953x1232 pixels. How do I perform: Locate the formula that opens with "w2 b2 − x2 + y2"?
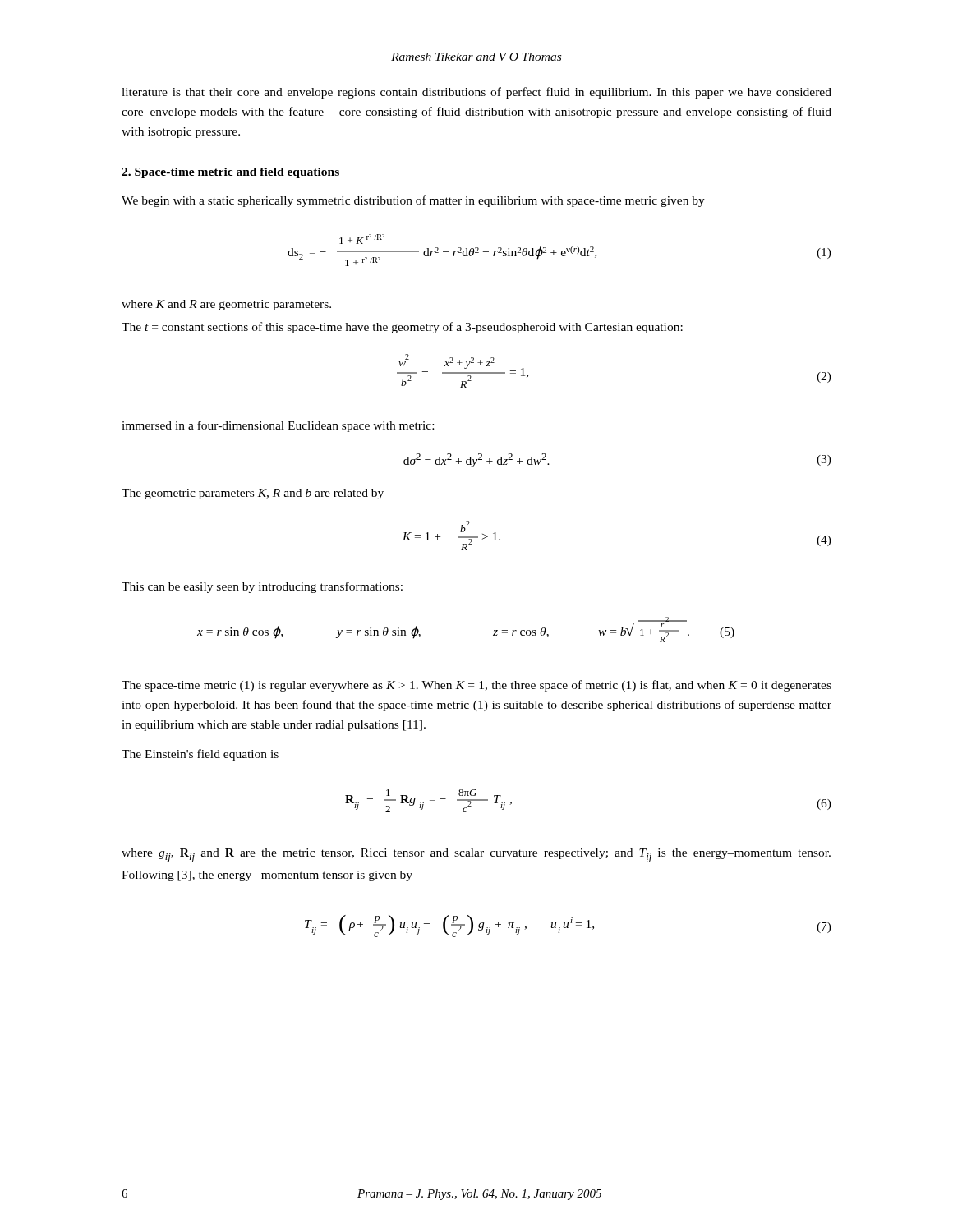(x=476, y=376)
